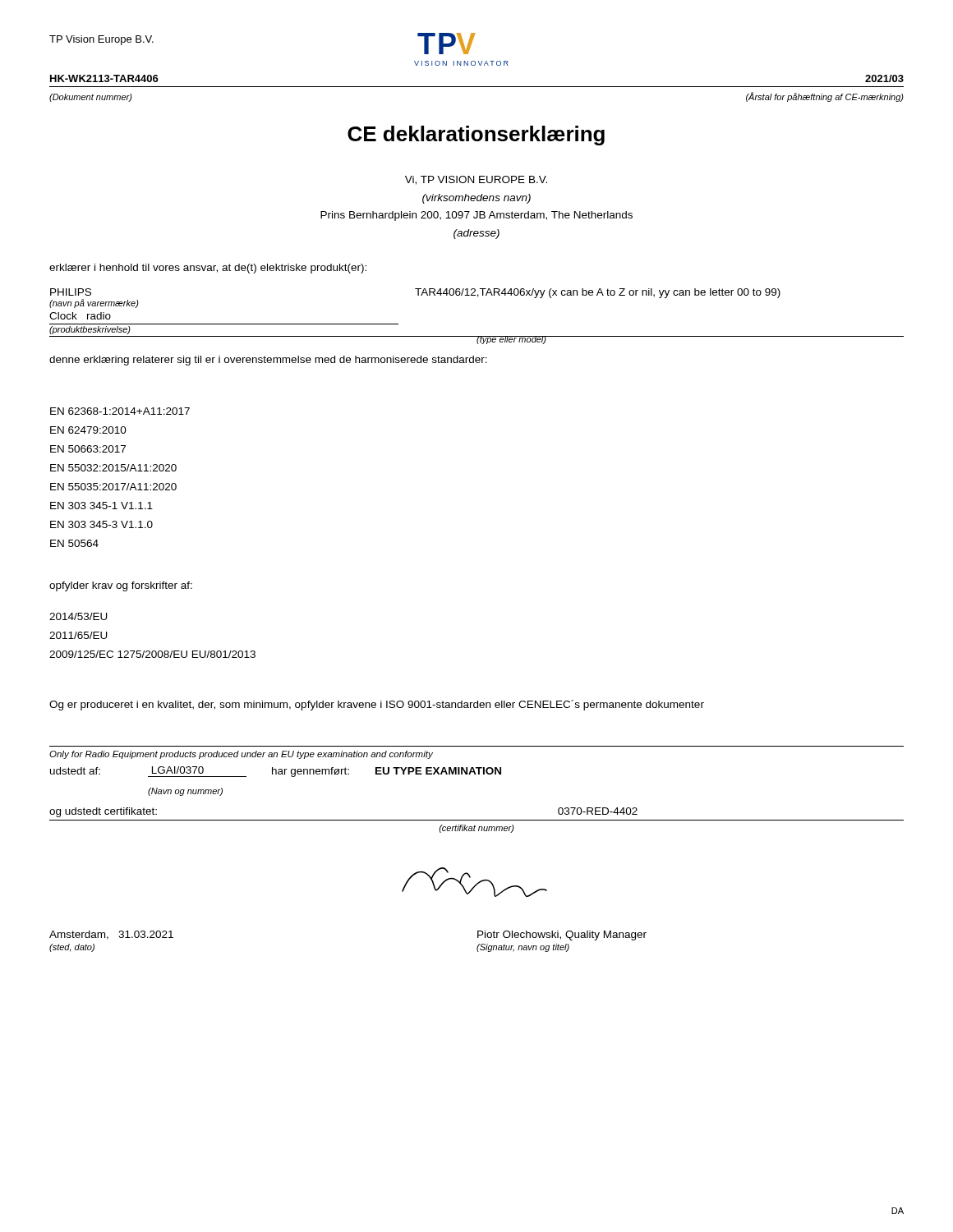
Task: Find the passage starting "Clock radio"
Action: tap(80, 316)
